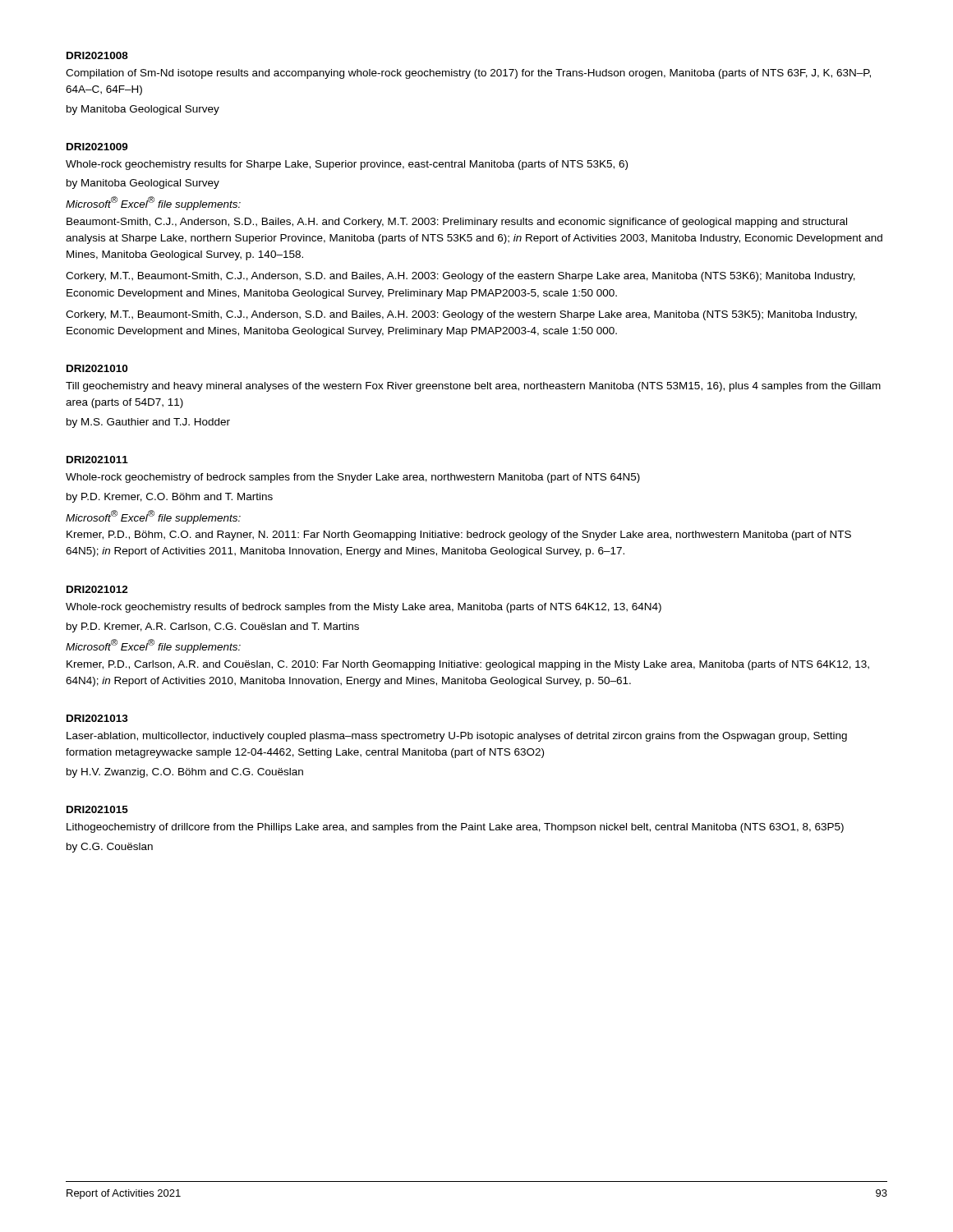Screen dimensions: 1232x953
Task: Click on the text block starting "by M.S. Gauthier and T.J."
Action: [148, 422]
